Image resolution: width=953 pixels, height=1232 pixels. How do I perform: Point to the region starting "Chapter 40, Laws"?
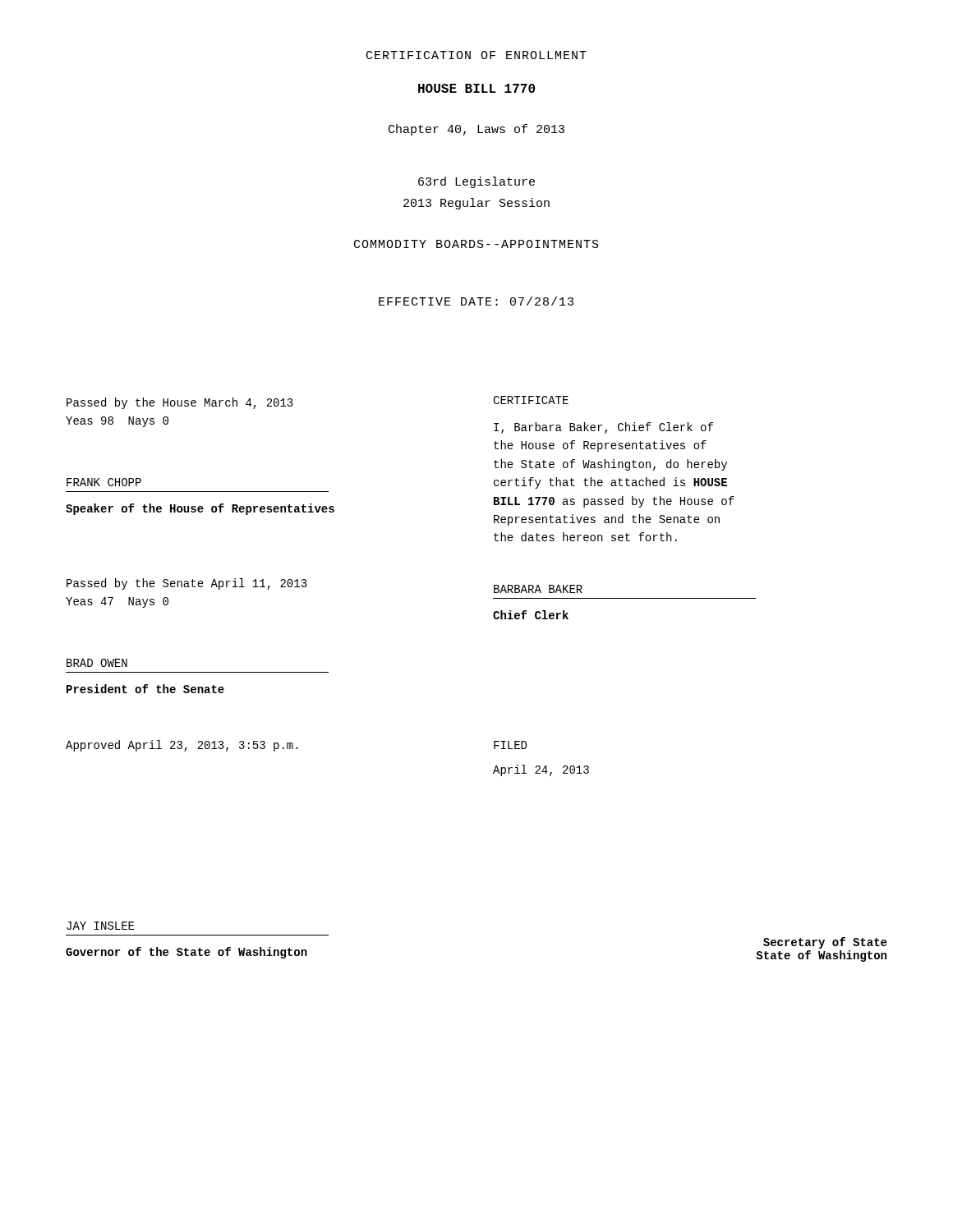pos(476,130)
